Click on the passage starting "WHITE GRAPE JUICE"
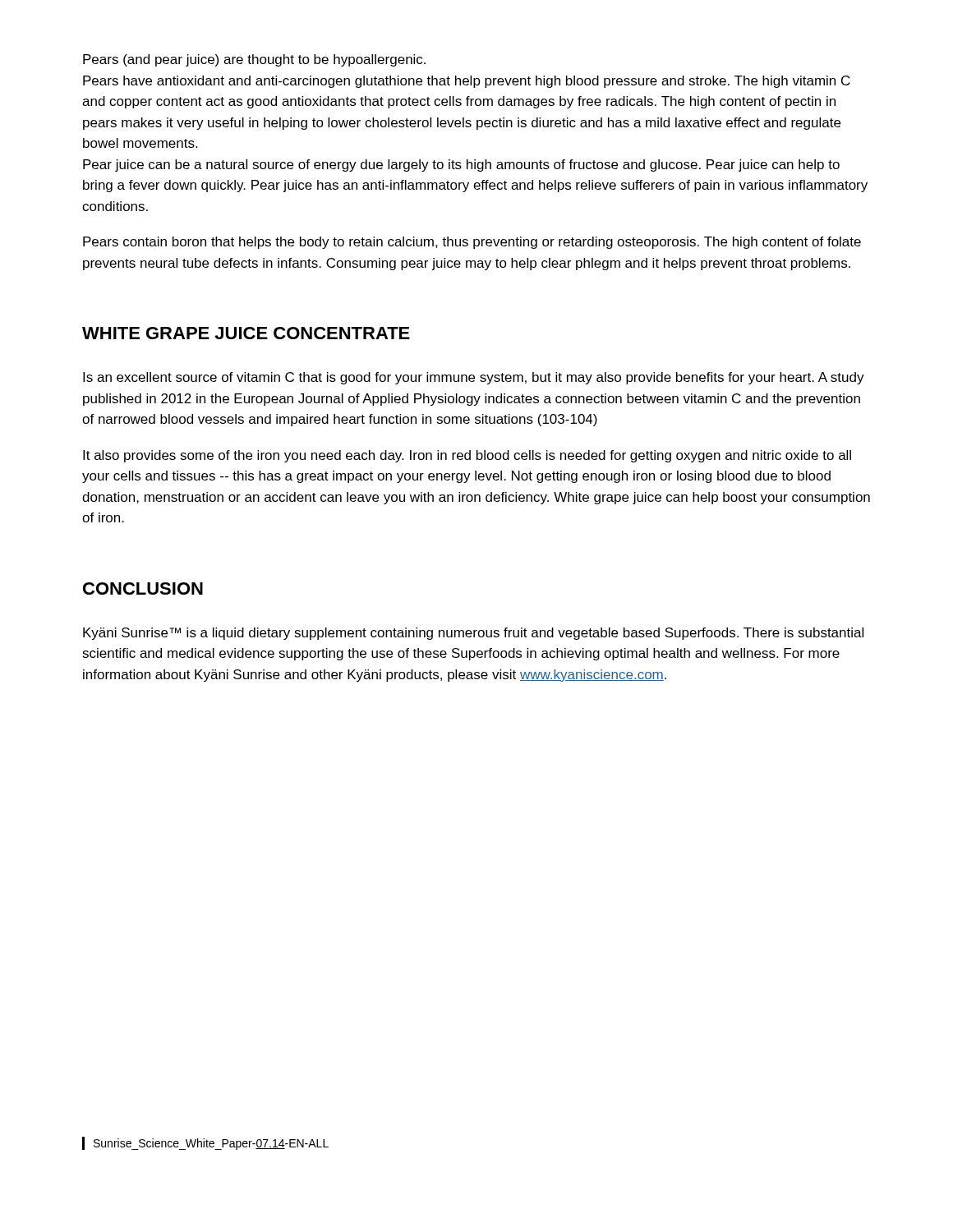 [x=246, y=333]
